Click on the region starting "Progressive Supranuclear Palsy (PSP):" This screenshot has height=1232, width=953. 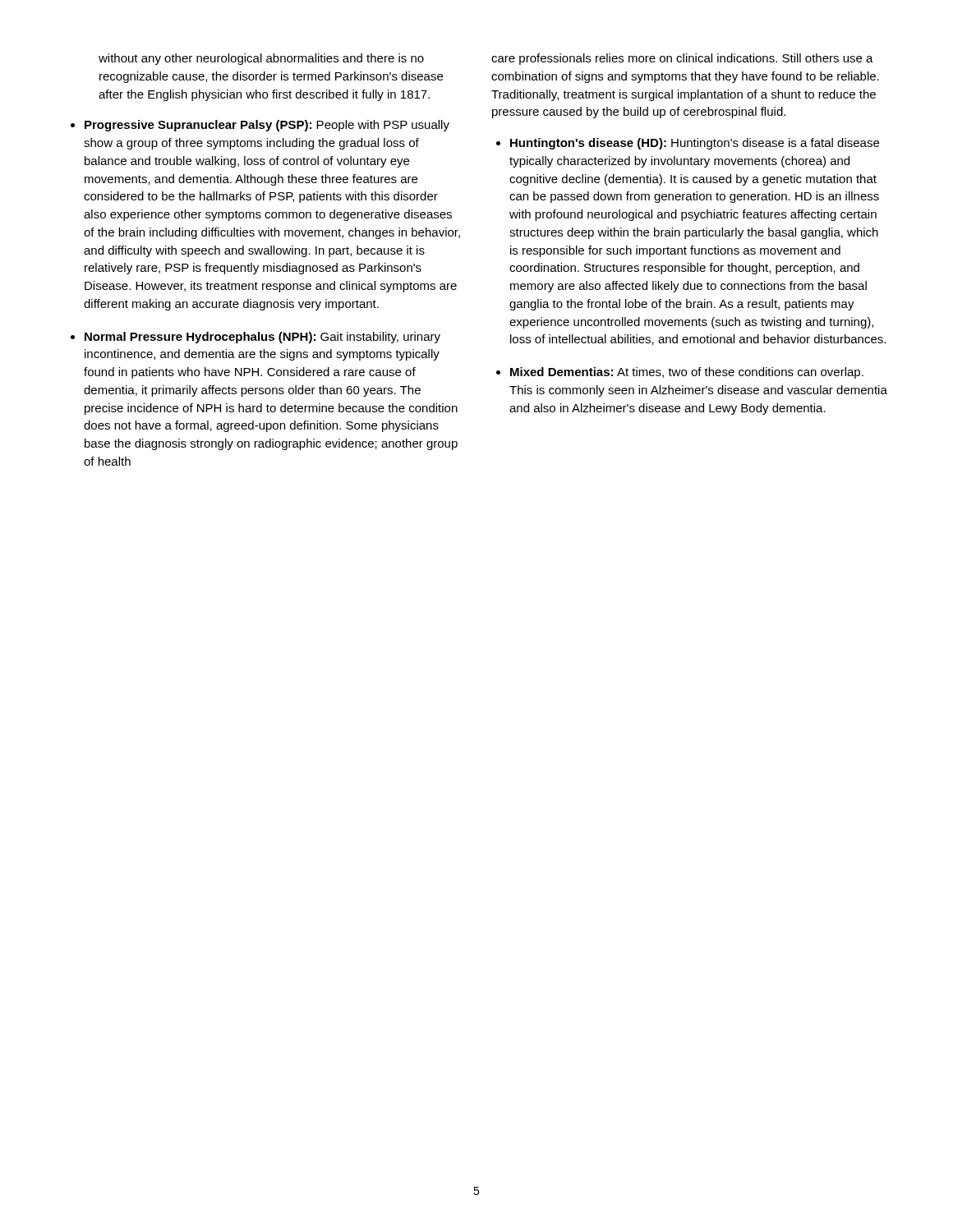point(272,214)
